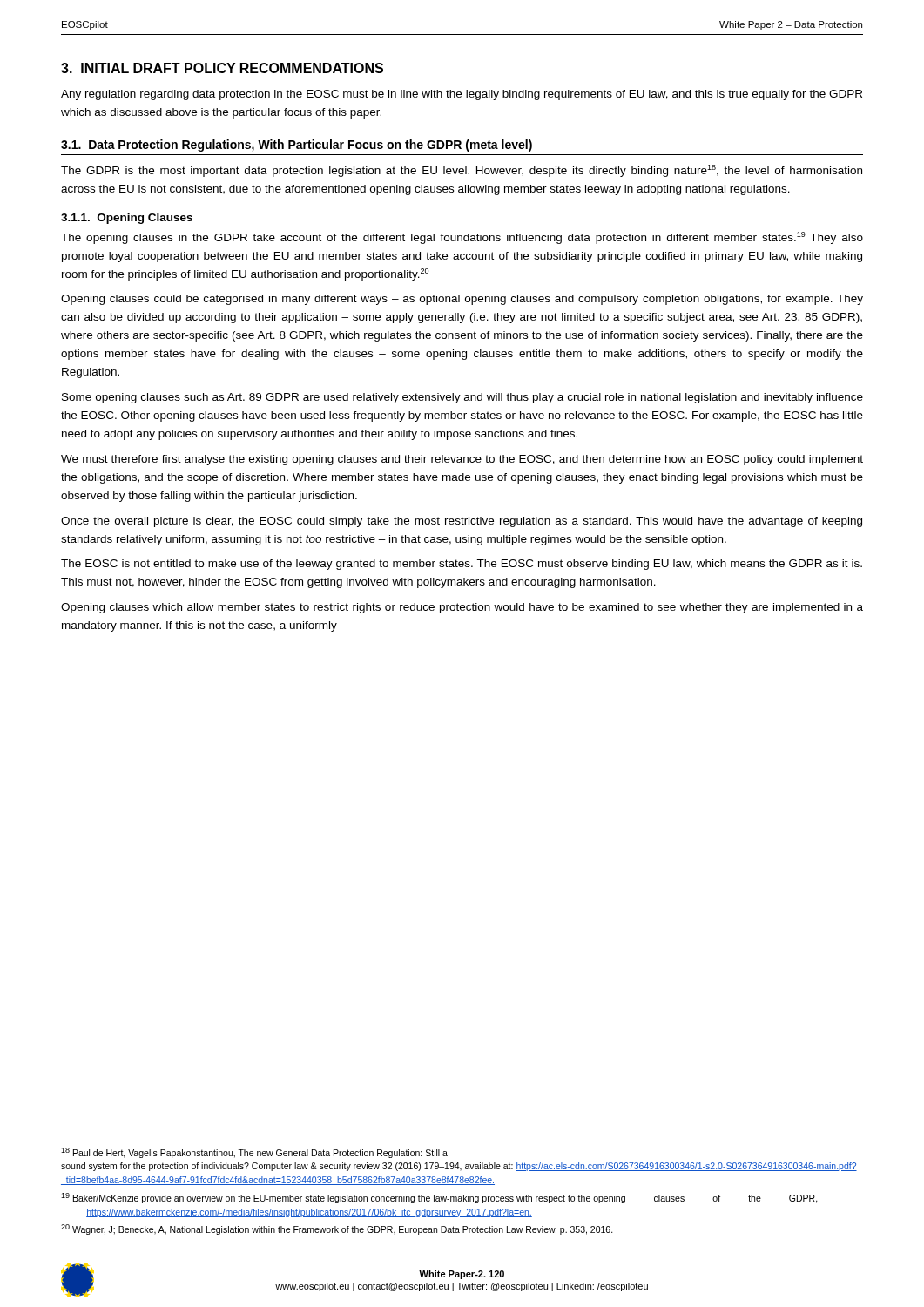
Task: Find the block on this page that starts "Any regulation regarding data protection"
Action: point(462,104)
